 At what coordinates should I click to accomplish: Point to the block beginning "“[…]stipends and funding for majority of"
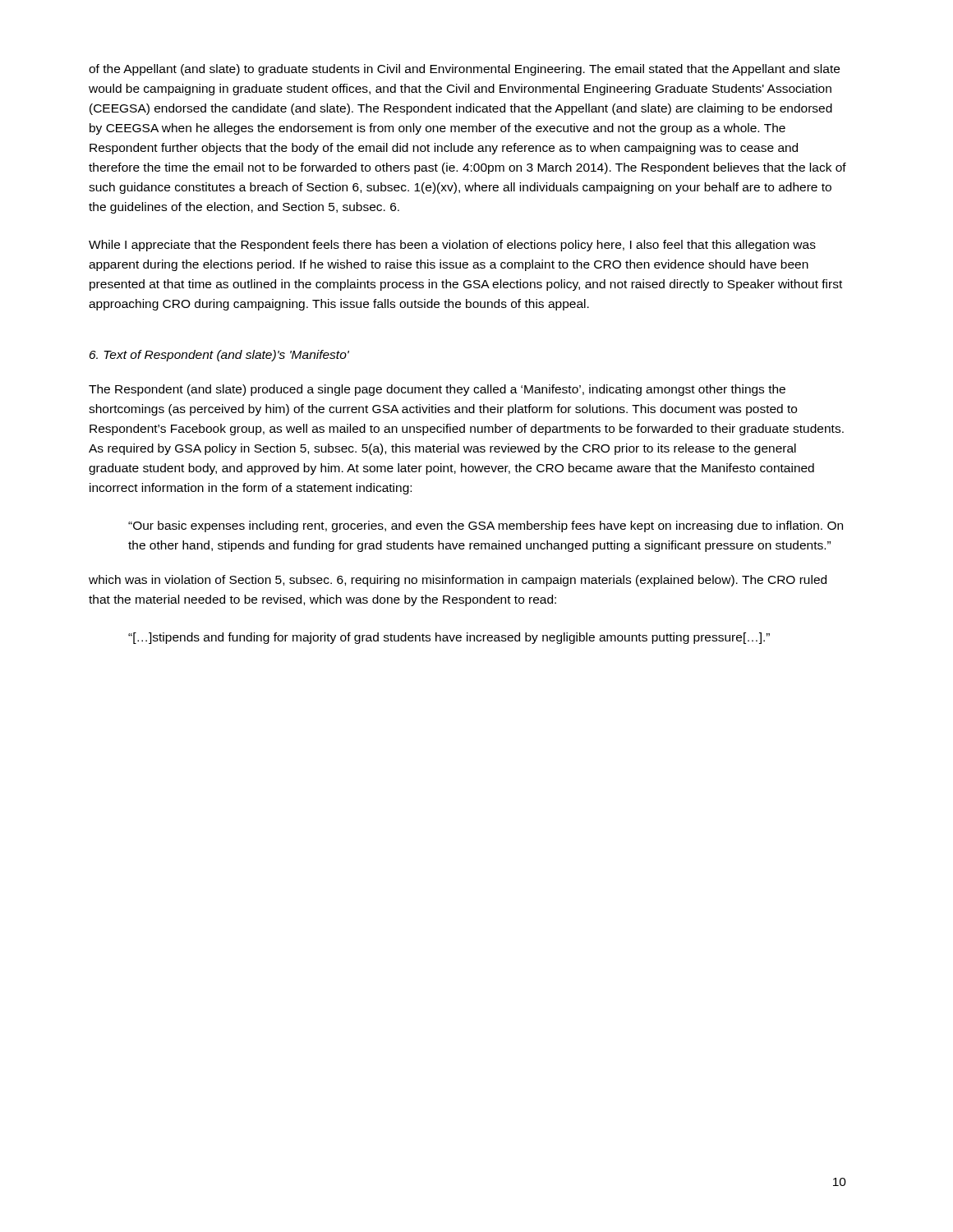(449, 637)
